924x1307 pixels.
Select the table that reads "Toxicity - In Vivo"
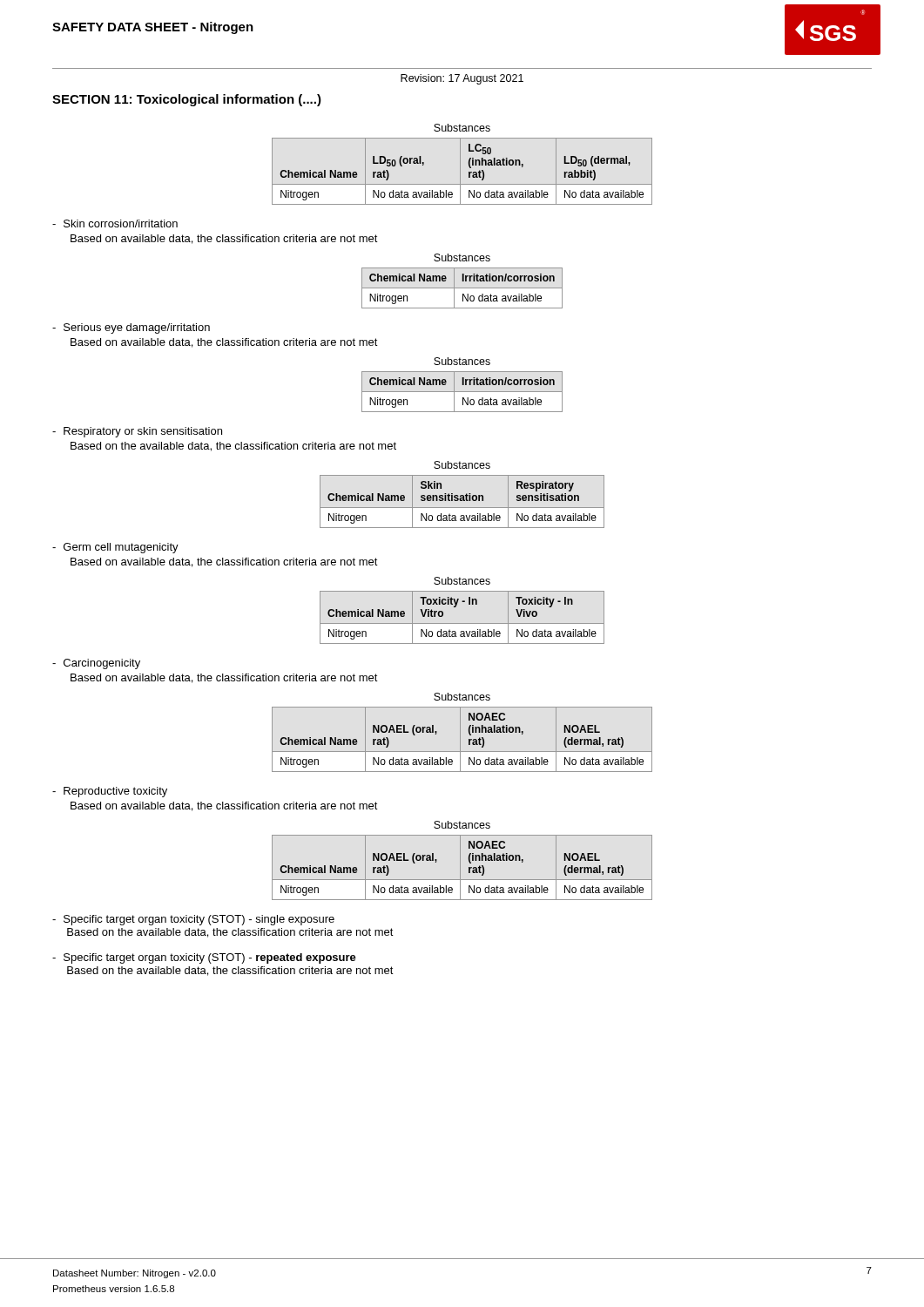(x=462, y=618)
